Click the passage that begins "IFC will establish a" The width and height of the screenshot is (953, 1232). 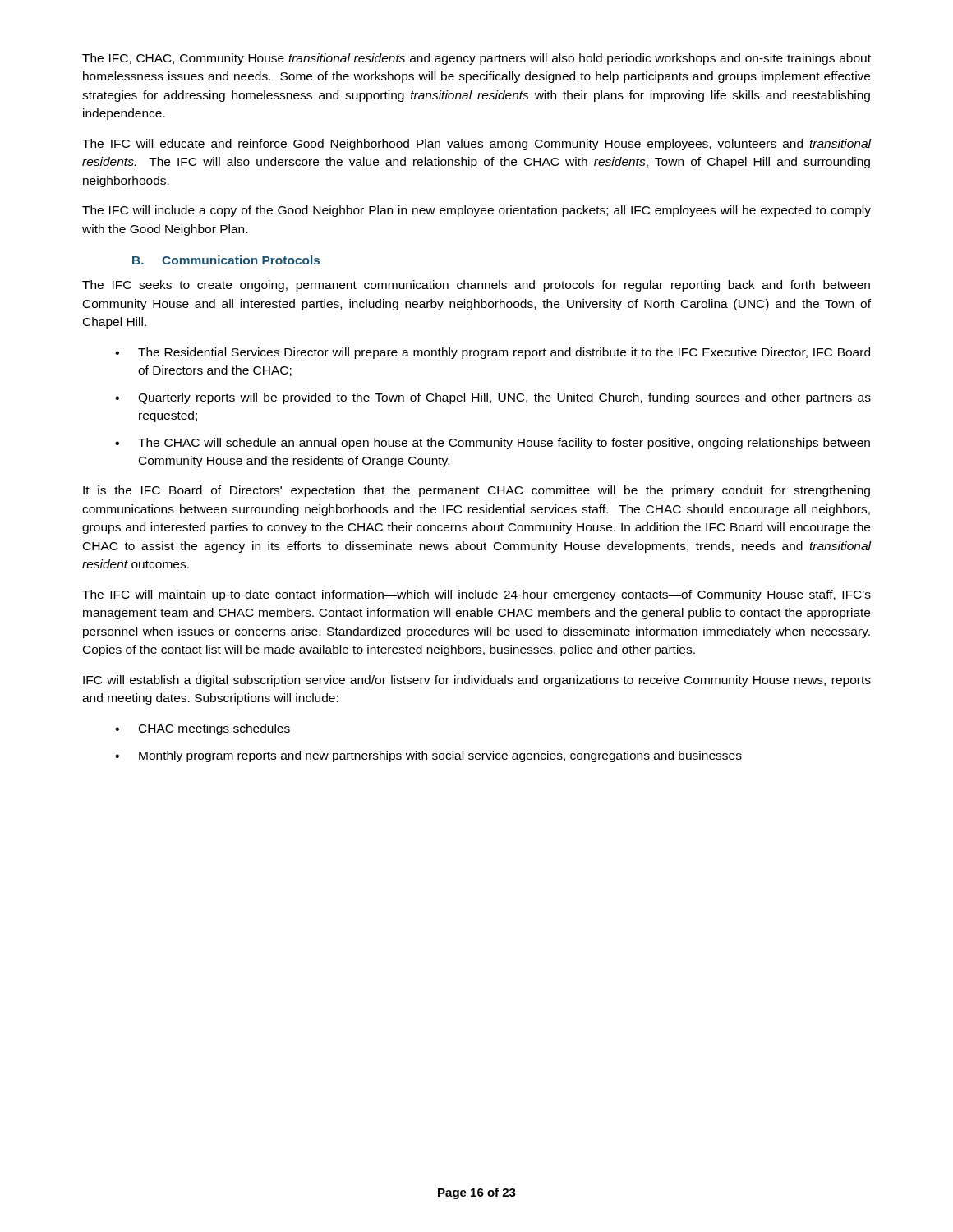pos(476,689)
